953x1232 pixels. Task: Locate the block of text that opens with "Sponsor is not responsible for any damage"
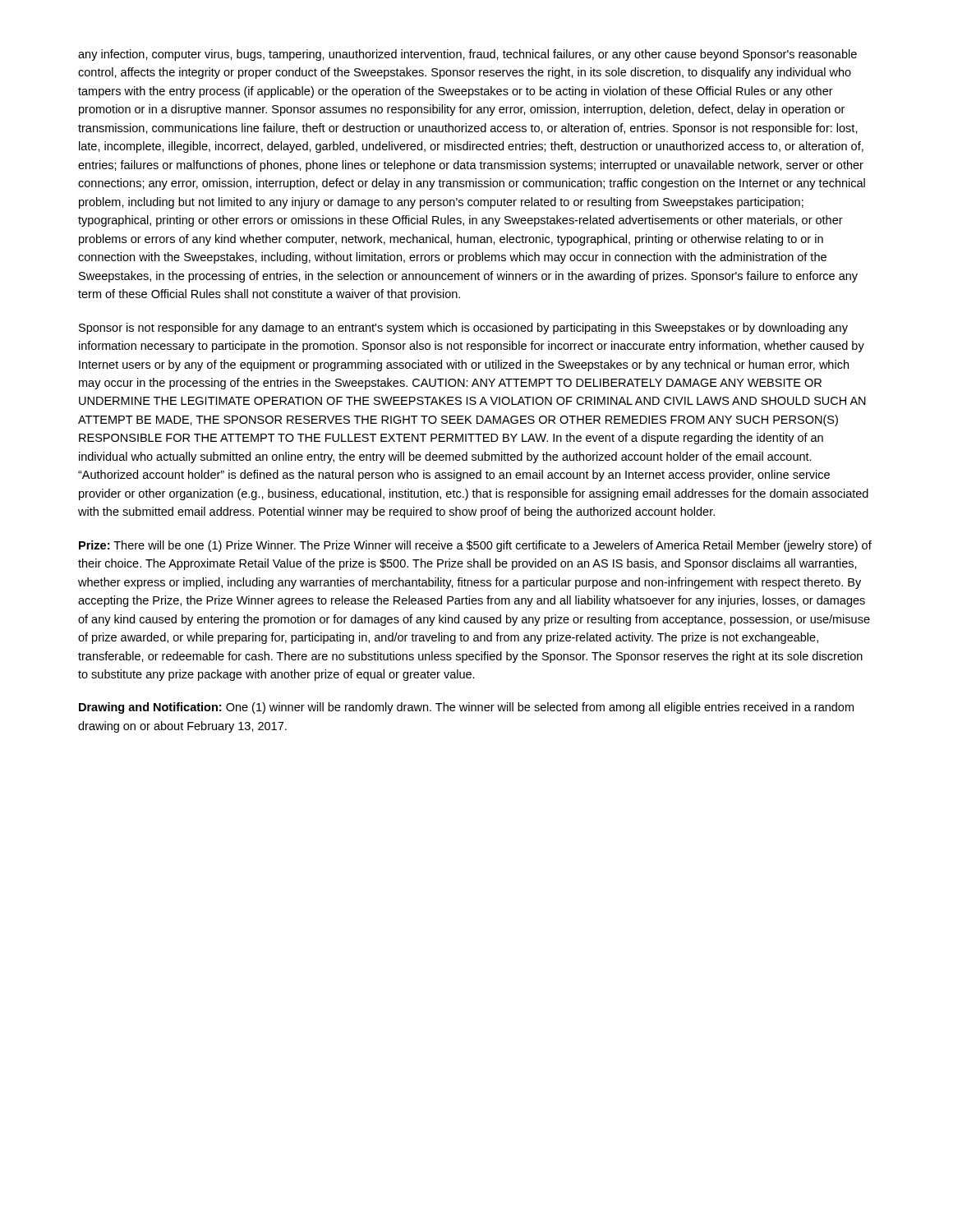(x=473, y=420)
